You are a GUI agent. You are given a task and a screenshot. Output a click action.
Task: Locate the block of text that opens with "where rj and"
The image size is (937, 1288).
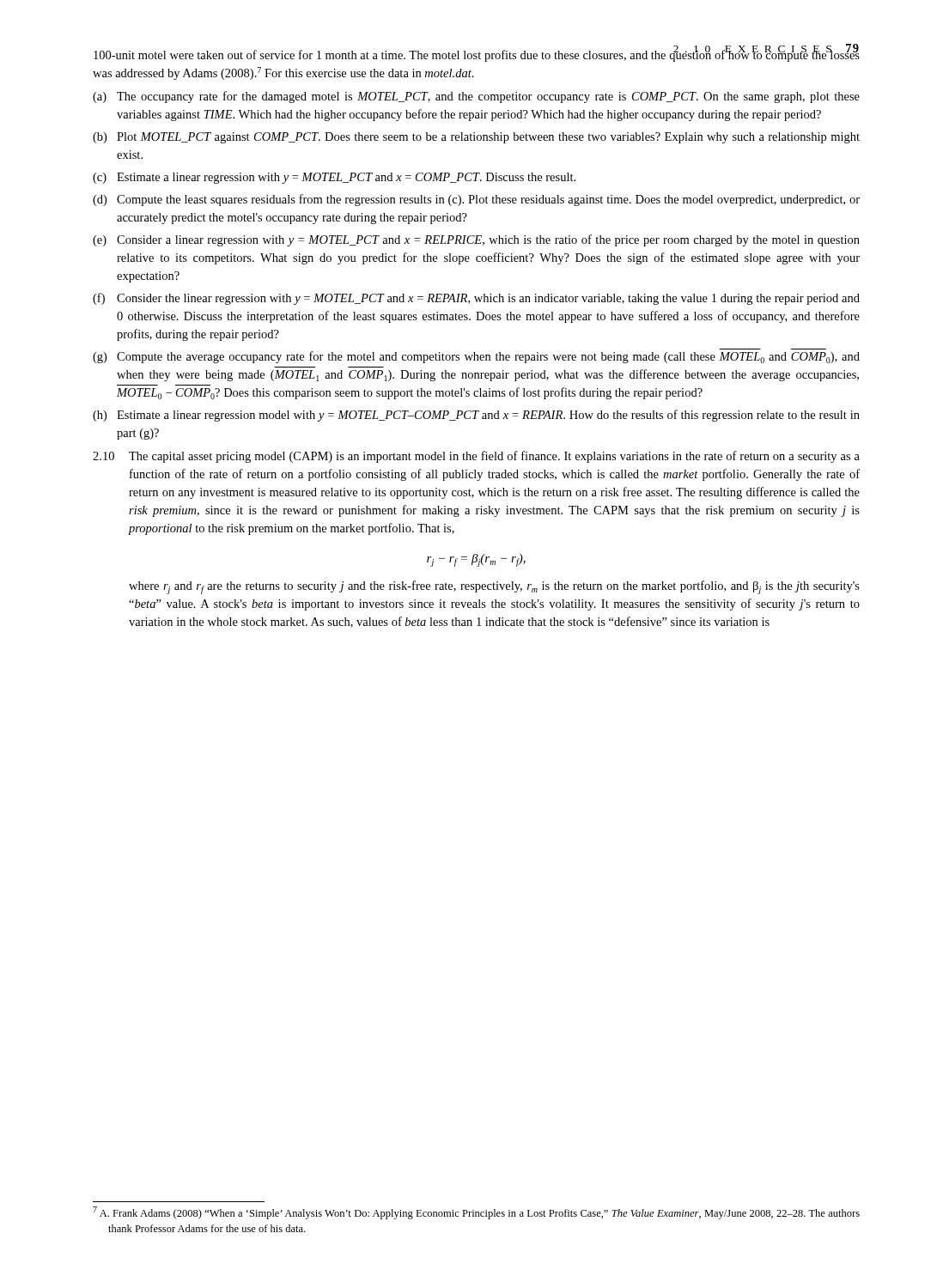[x=494, y=604]
